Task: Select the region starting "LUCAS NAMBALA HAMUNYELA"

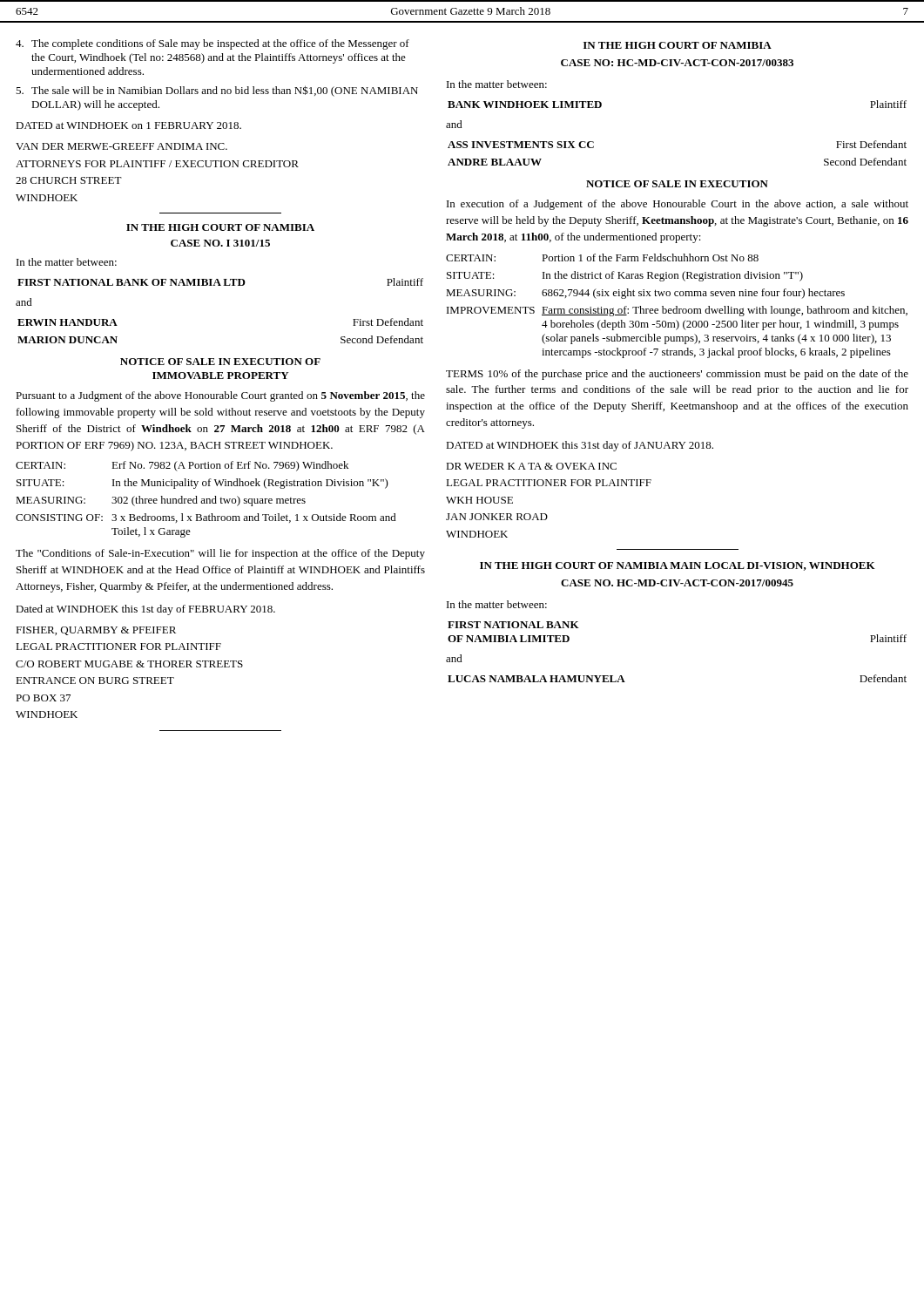Action: coord(518,678)
